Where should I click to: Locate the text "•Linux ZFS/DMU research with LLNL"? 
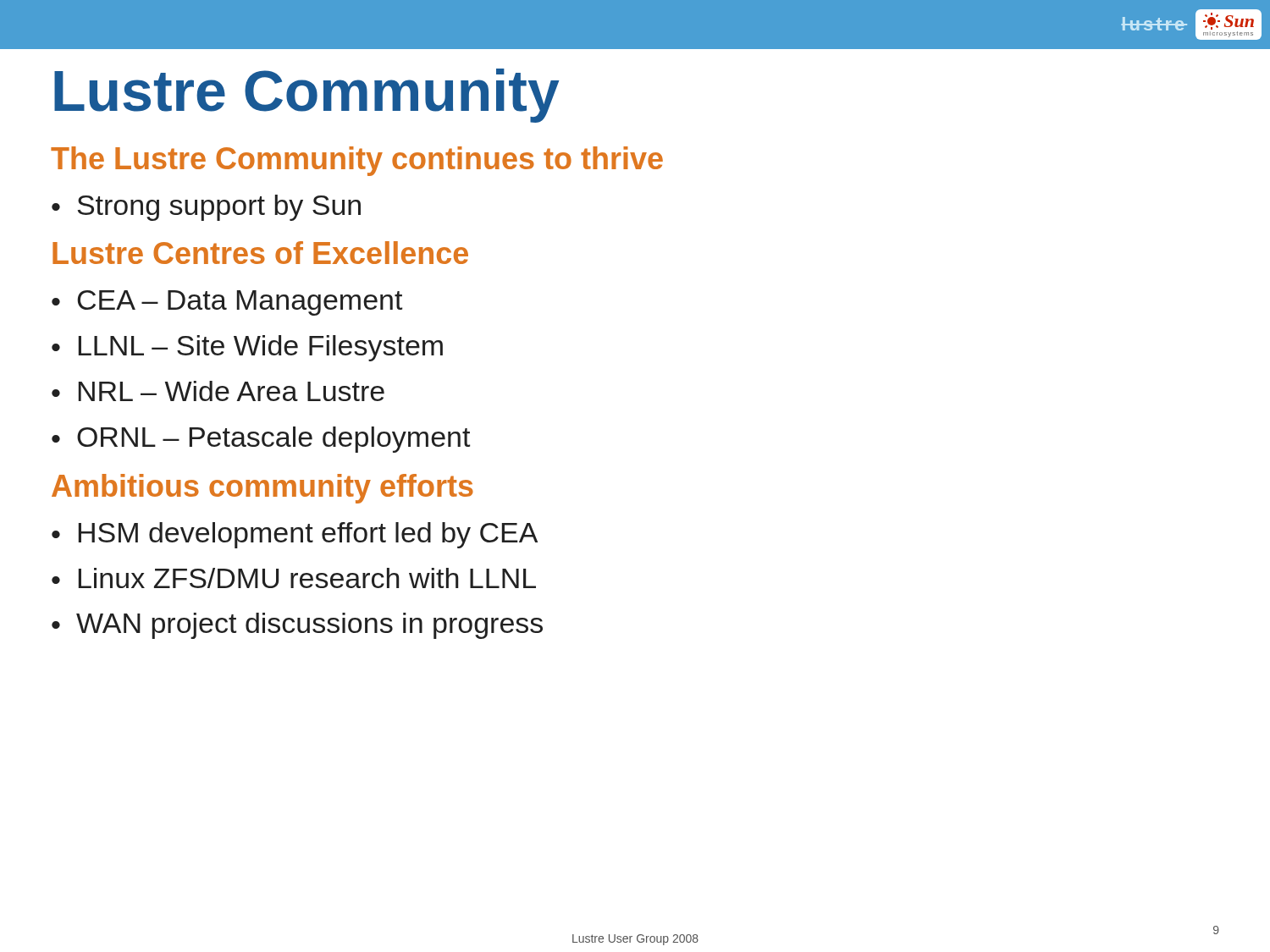click(x=294, y=578)
